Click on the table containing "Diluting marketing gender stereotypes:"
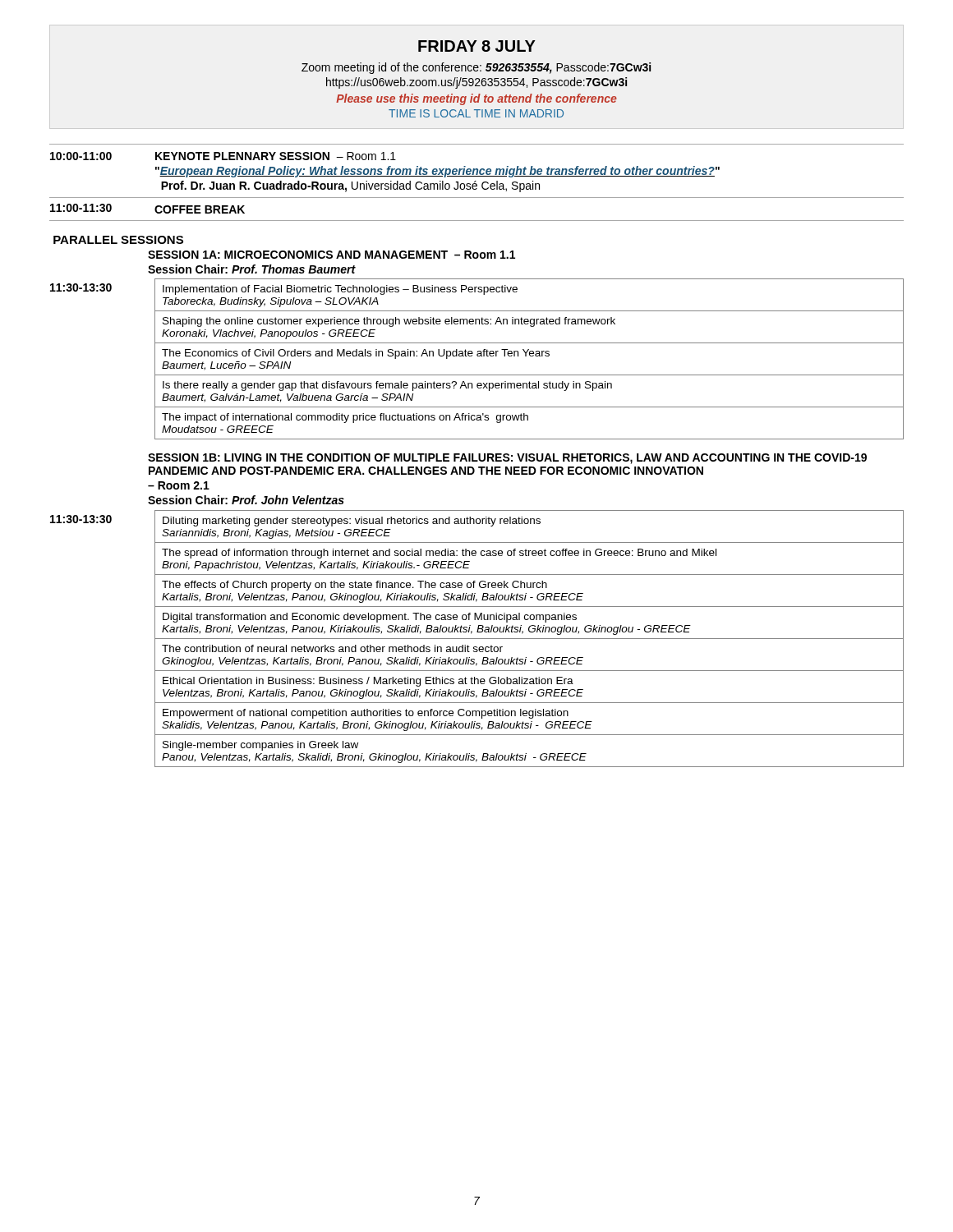 (476, 639)
